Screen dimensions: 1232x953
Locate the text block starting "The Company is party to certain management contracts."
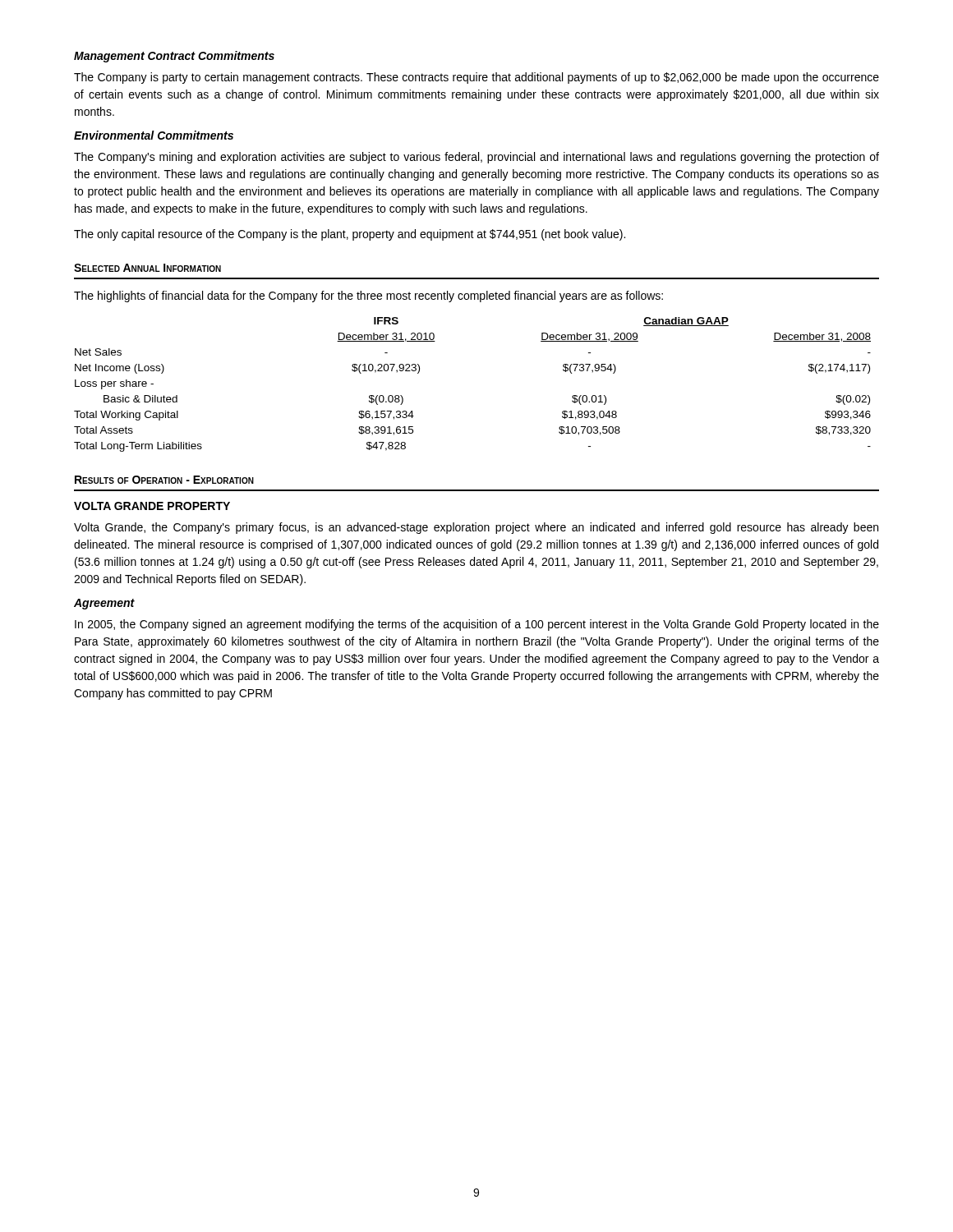pyautogui.click(x=476, y=95)
